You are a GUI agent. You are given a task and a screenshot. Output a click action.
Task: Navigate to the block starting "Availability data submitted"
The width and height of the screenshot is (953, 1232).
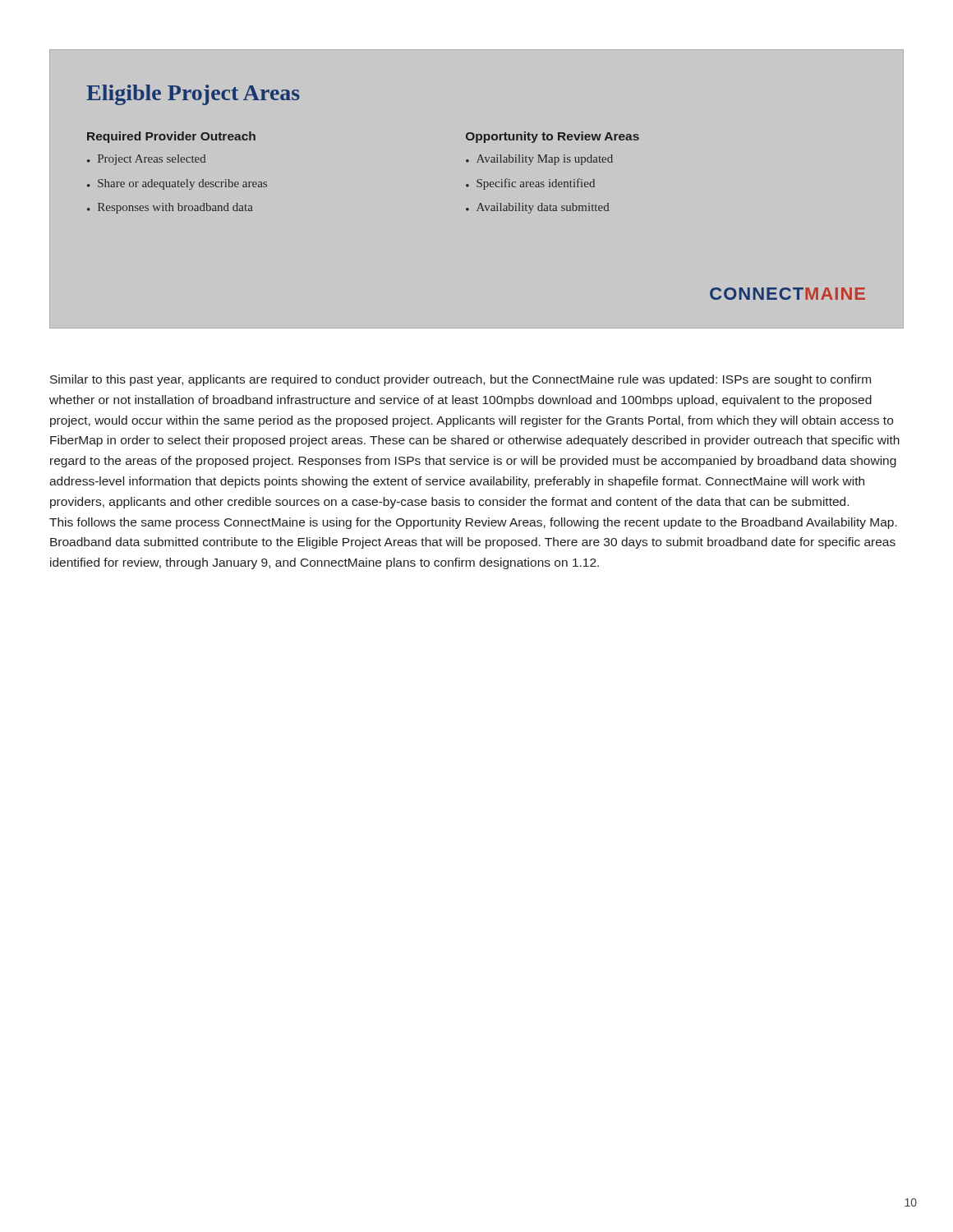[x=543, y=207]
